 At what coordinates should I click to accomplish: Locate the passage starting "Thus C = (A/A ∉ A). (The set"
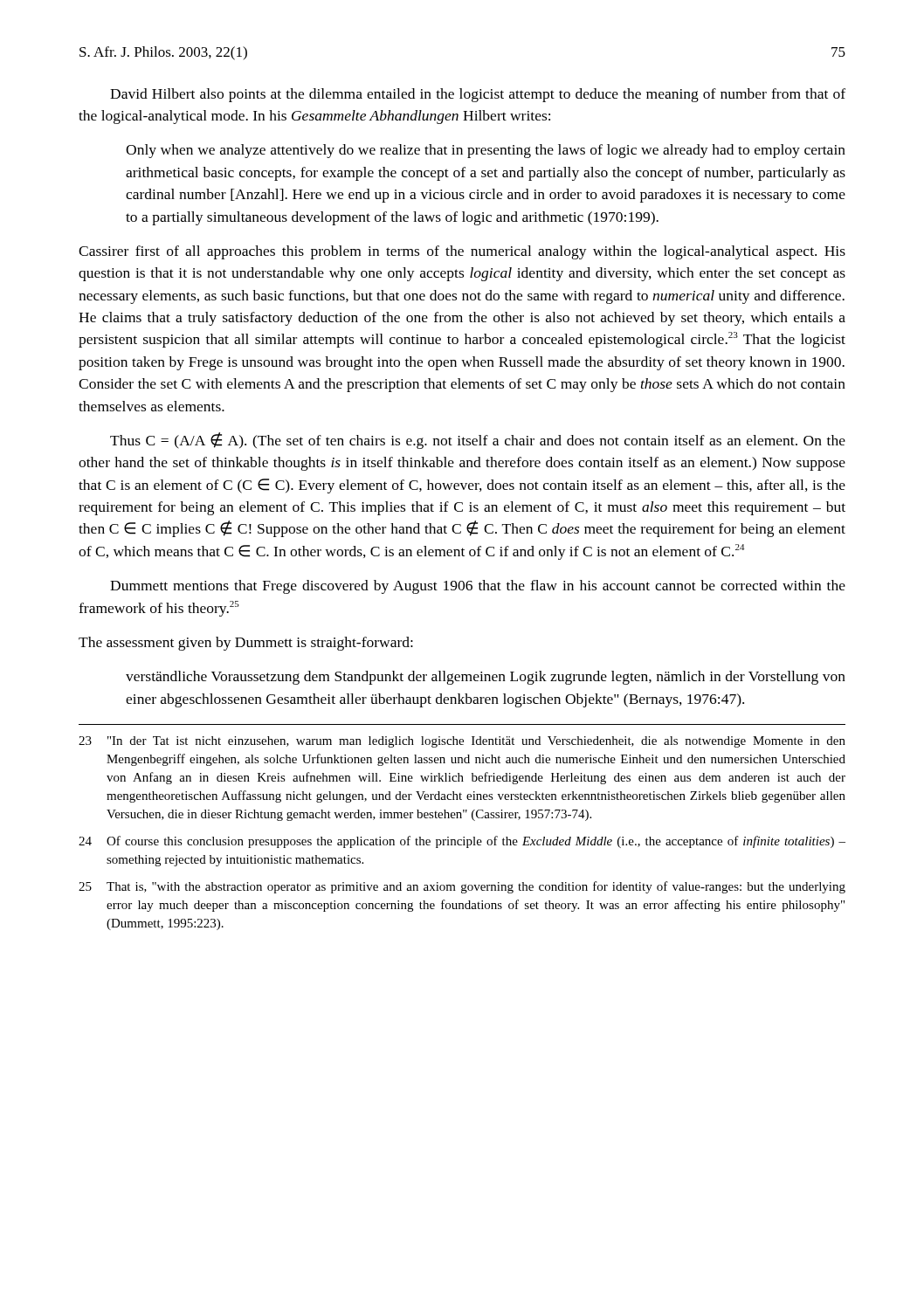[x=462, y=496]
